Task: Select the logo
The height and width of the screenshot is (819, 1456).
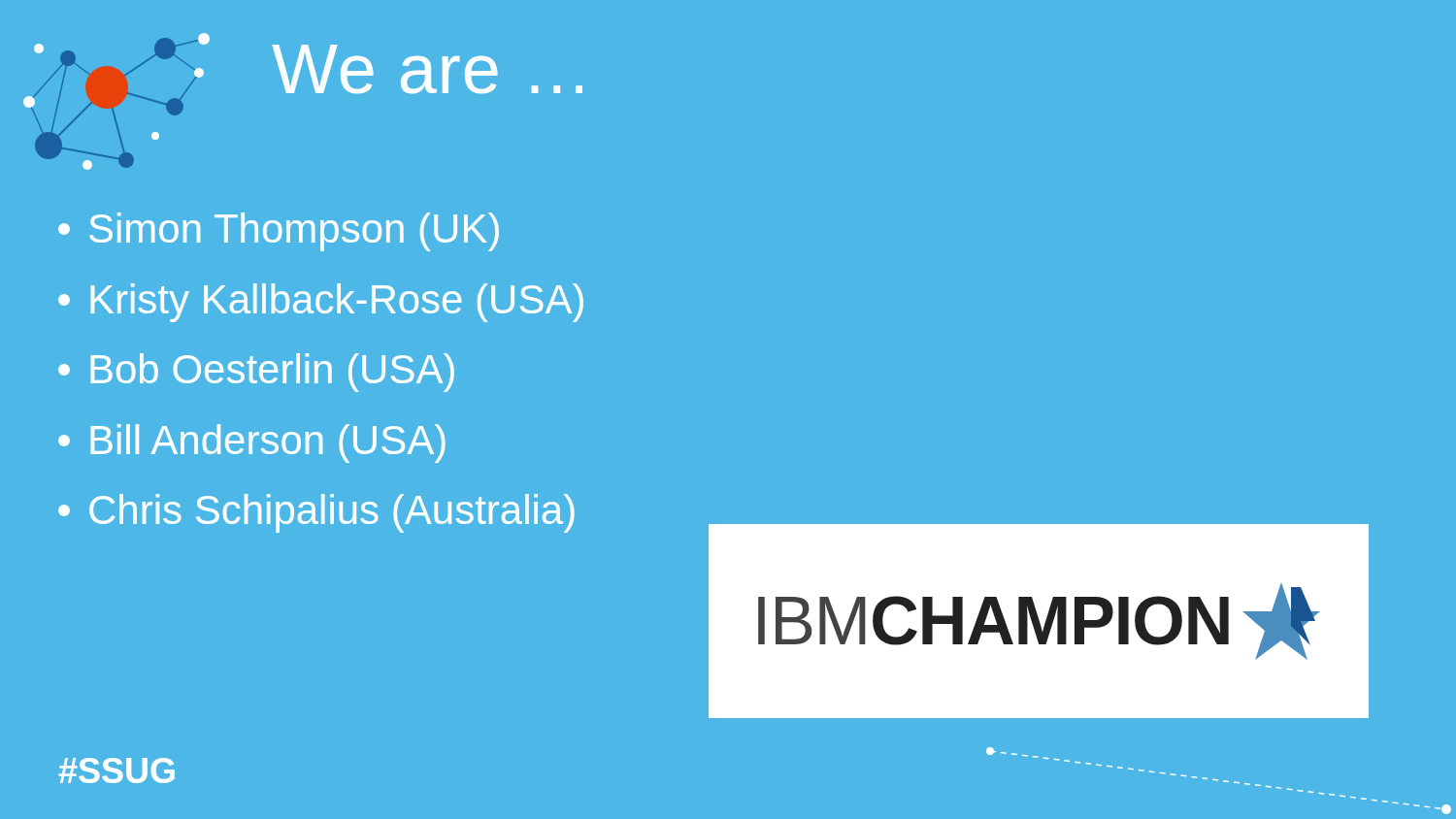Action: click(x=1039, y=621)
